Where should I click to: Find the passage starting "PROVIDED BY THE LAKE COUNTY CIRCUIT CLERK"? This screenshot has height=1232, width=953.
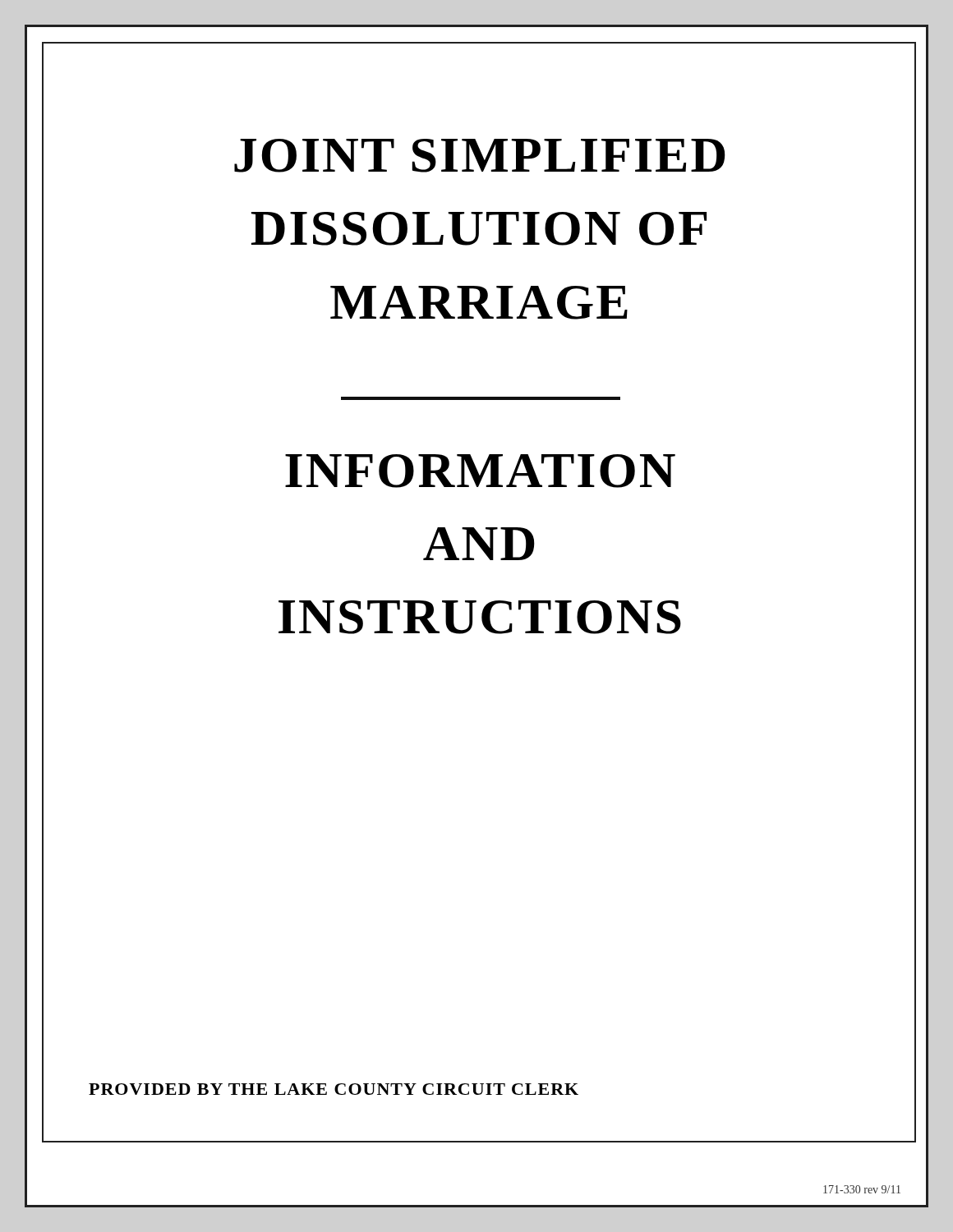(x=334, y=1089)
